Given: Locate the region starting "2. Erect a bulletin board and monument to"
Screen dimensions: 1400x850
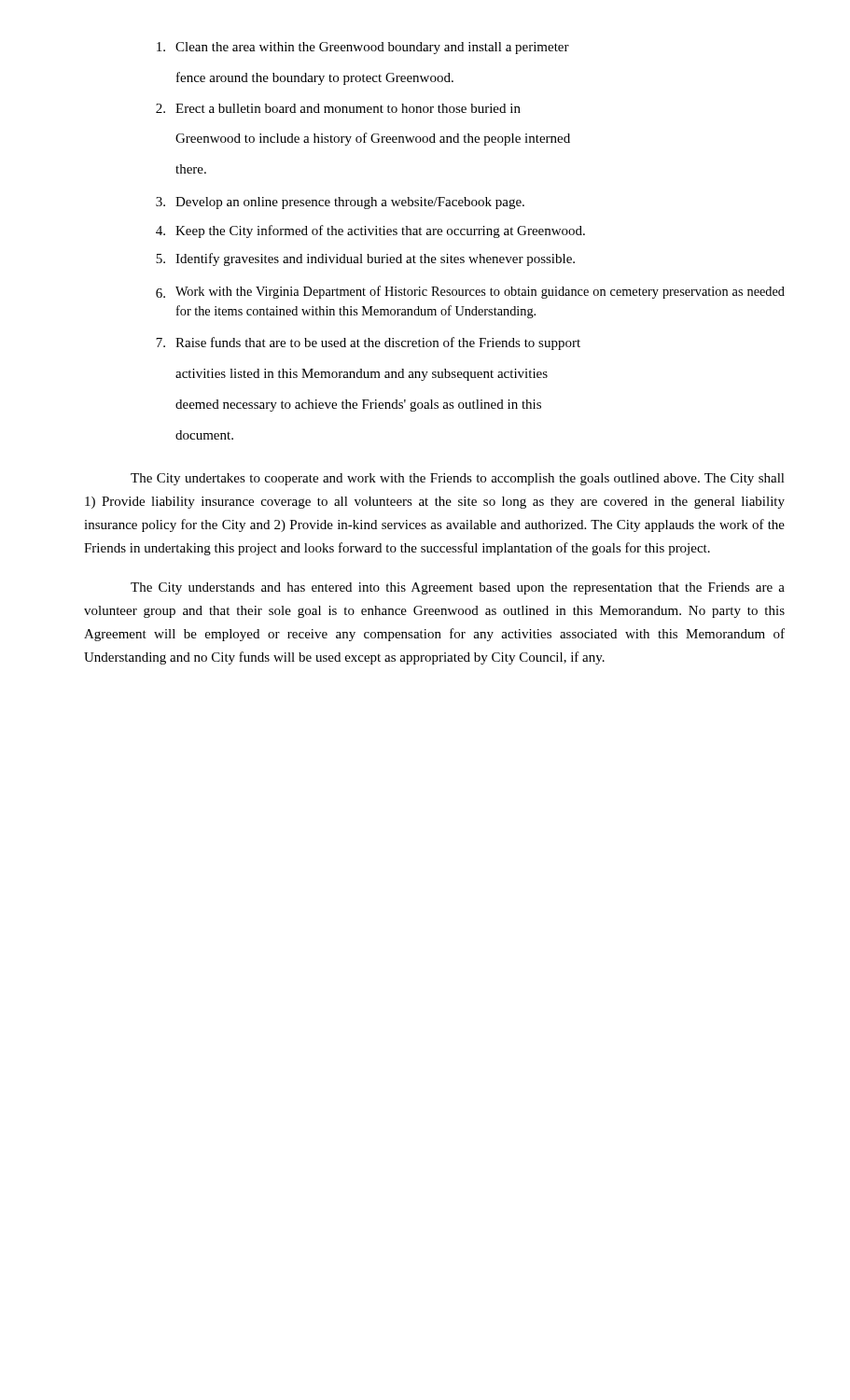Looking at the screenshot, I should (x=462, y=139).
